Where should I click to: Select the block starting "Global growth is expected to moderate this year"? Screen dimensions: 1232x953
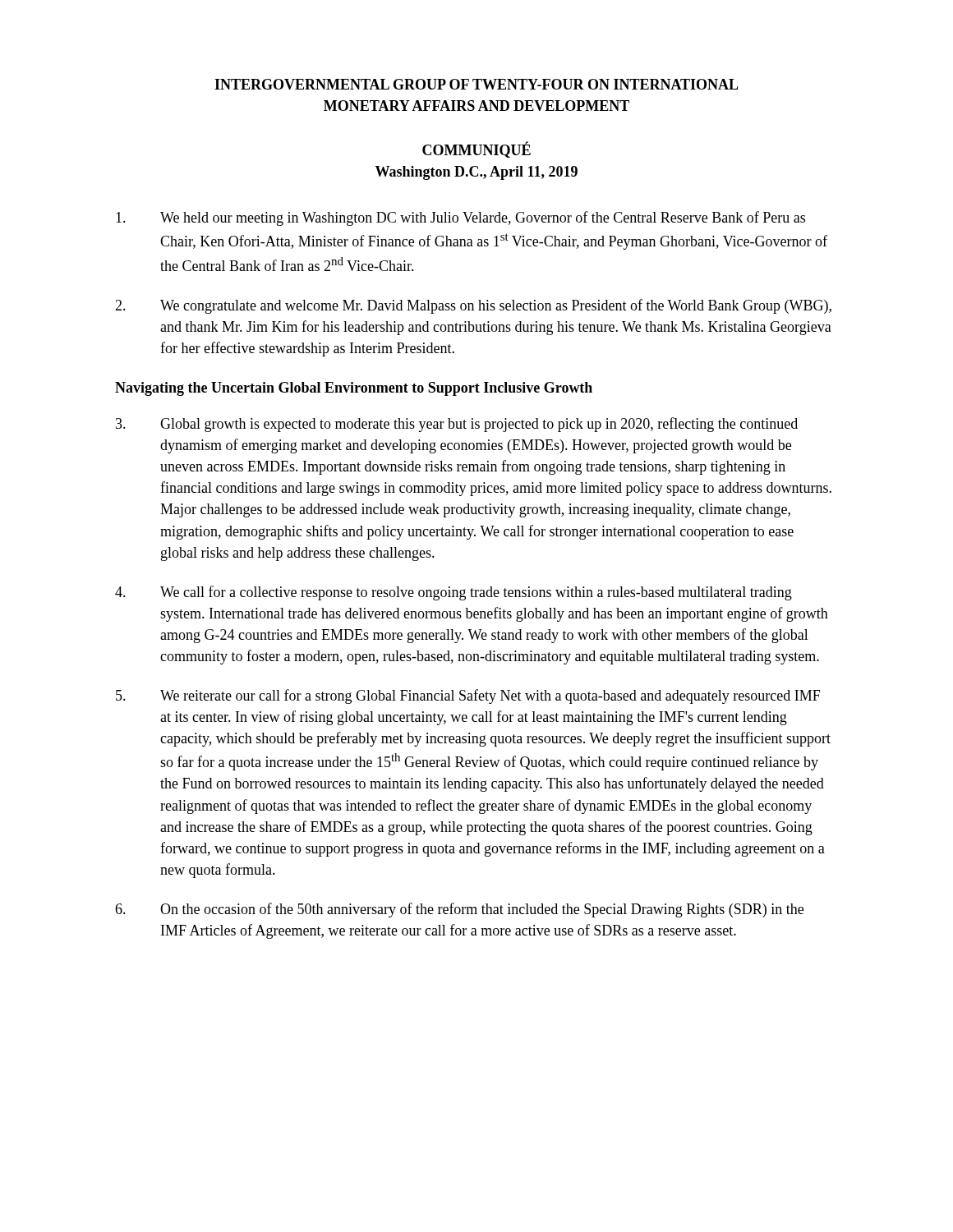(x=474, y=488)
